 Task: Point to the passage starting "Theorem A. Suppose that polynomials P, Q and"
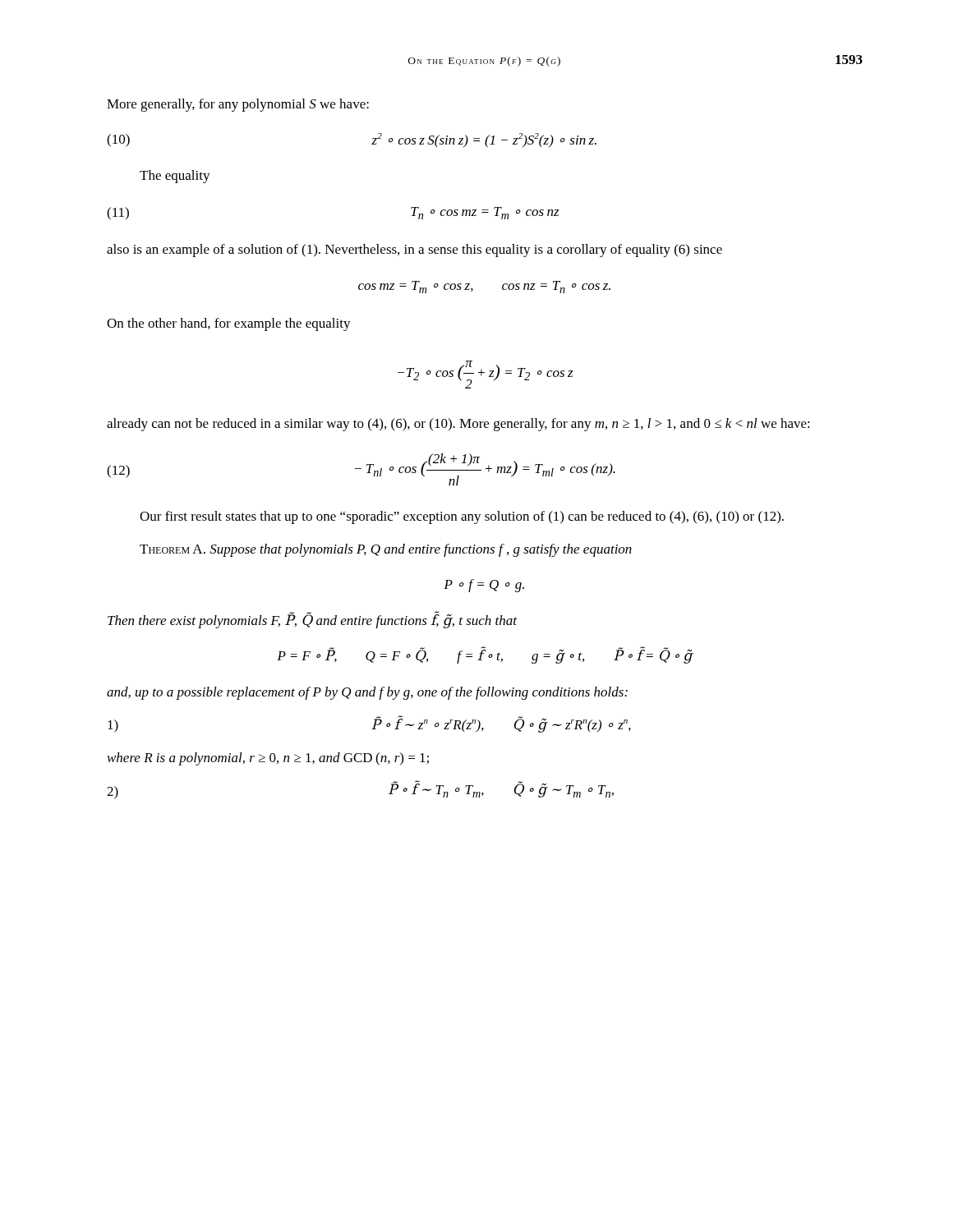coord(386,549)
